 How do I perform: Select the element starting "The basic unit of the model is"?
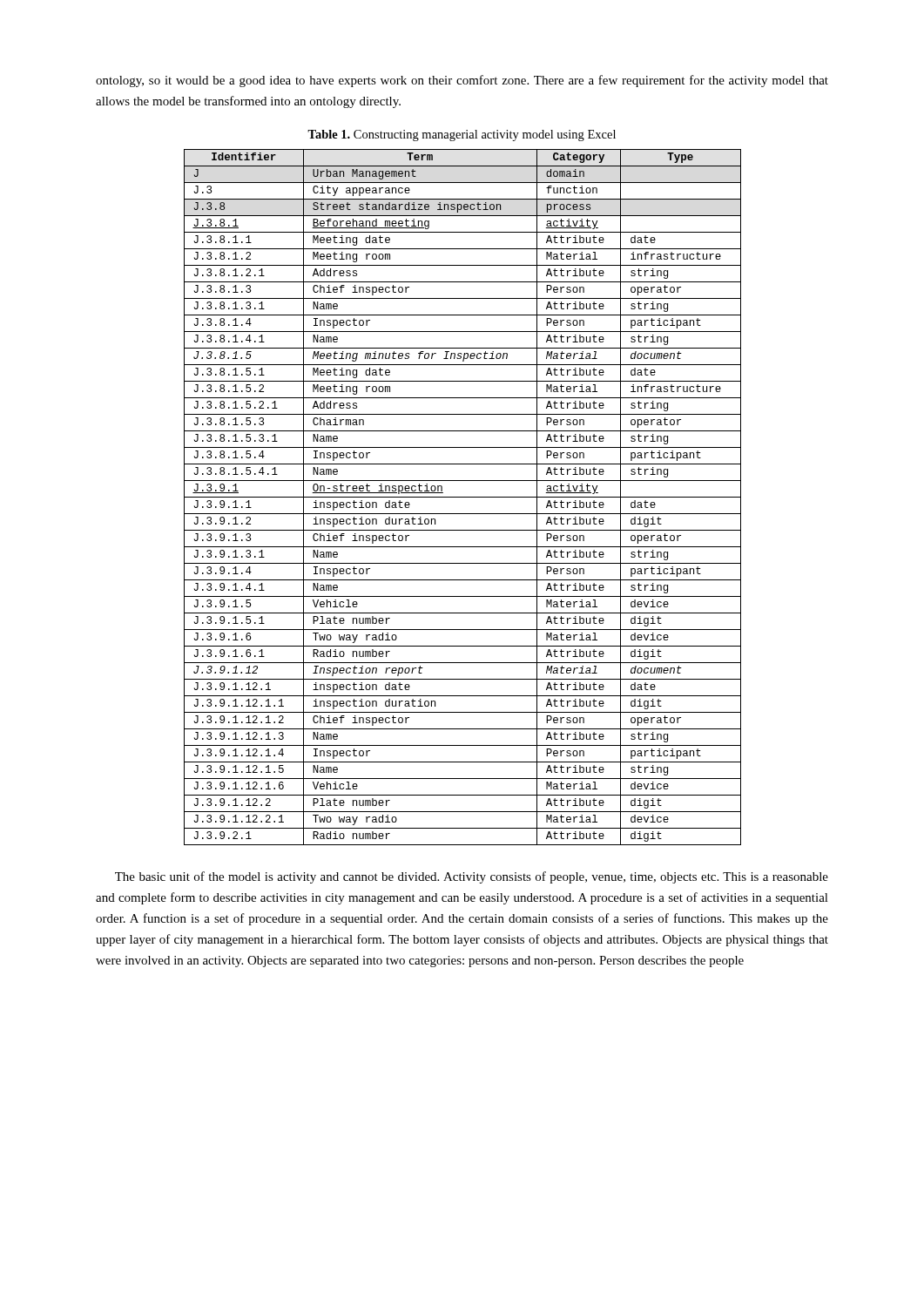click(x=462, y=918)
